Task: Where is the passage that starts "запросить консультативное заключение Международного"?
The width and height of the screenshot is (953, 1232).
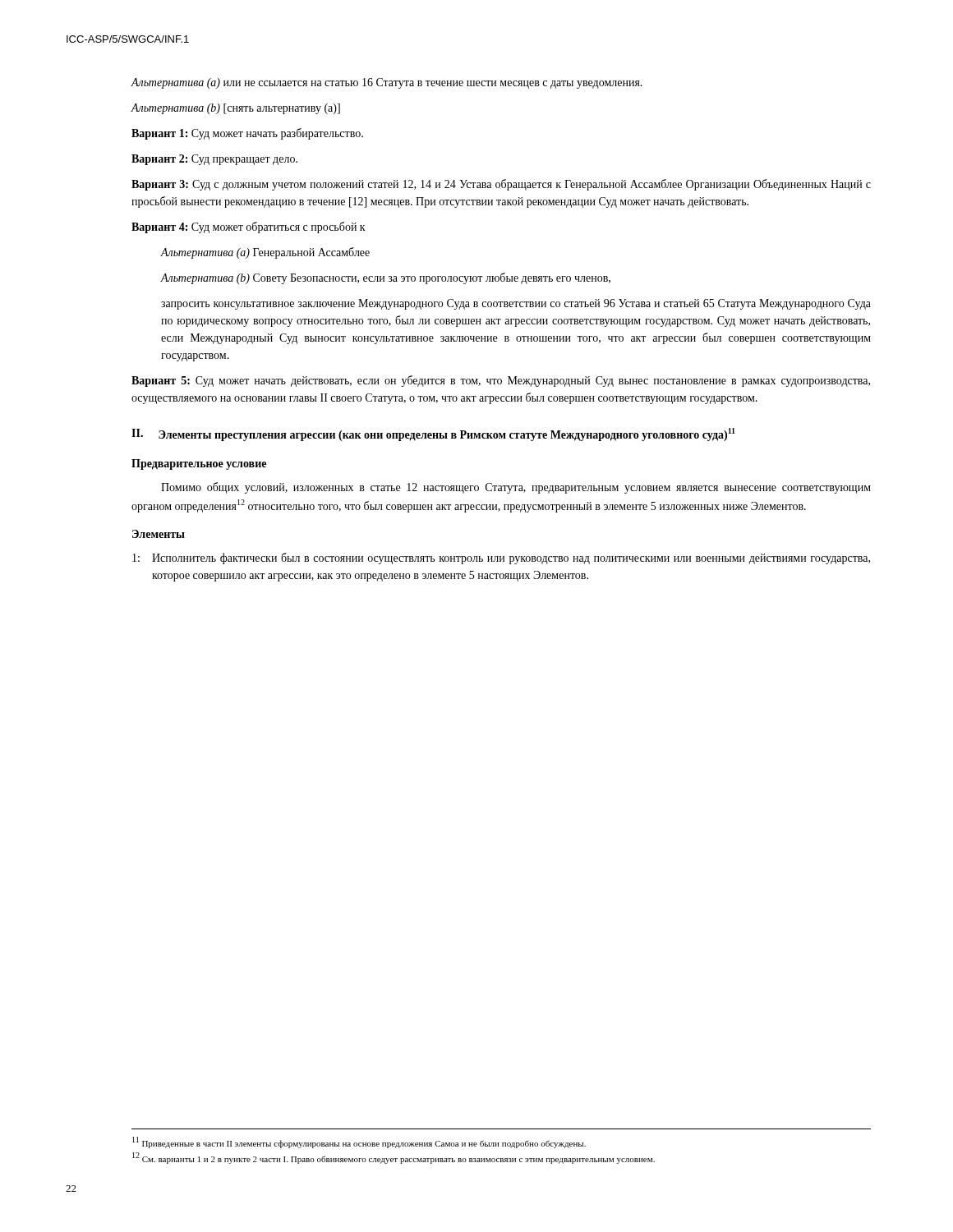Action: [x=516, y=329]
